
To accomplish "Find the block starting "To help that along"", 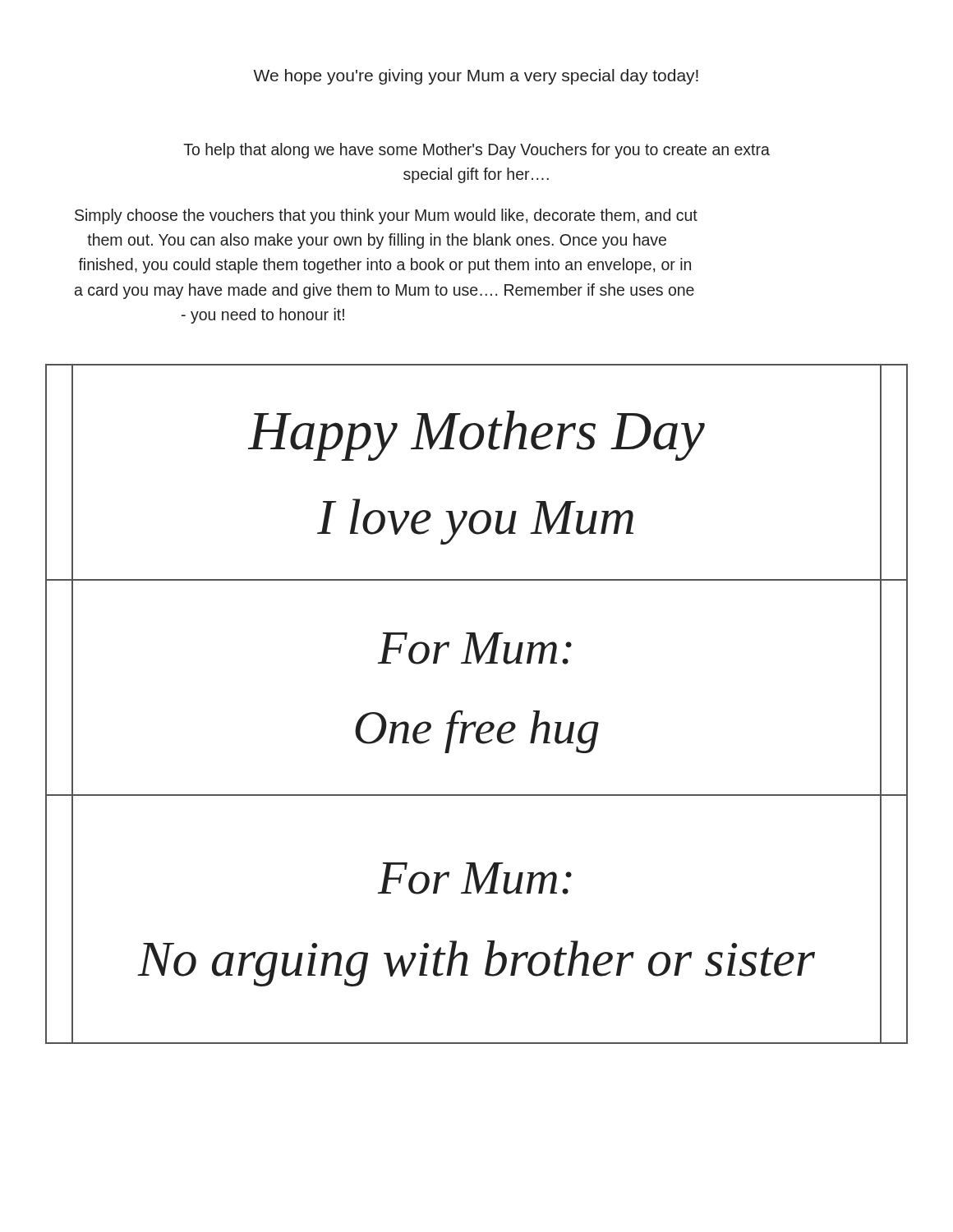I will [x=476, y=232].
